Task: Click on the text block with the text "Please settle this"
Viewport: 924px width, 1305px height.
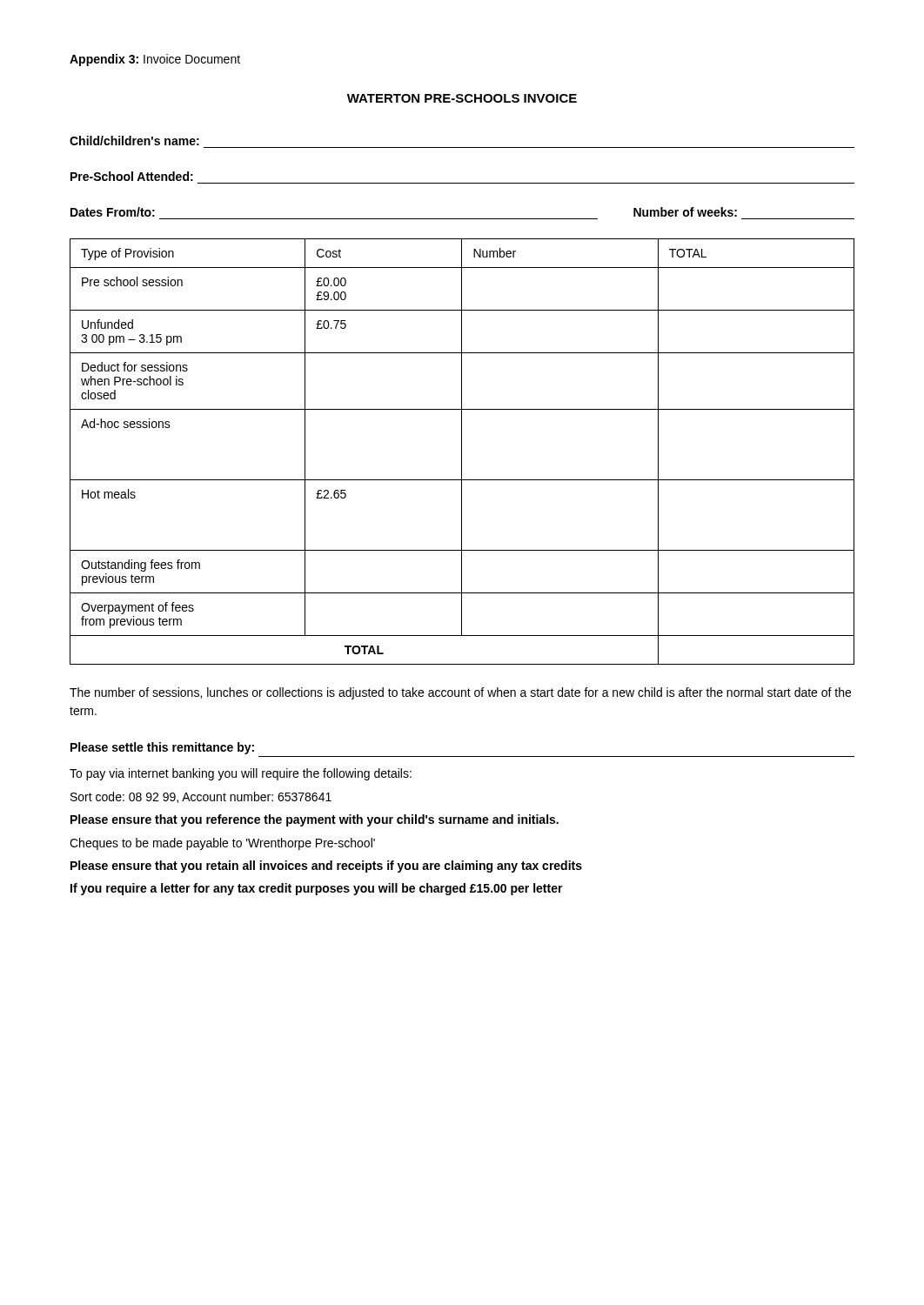Action: 462,818
